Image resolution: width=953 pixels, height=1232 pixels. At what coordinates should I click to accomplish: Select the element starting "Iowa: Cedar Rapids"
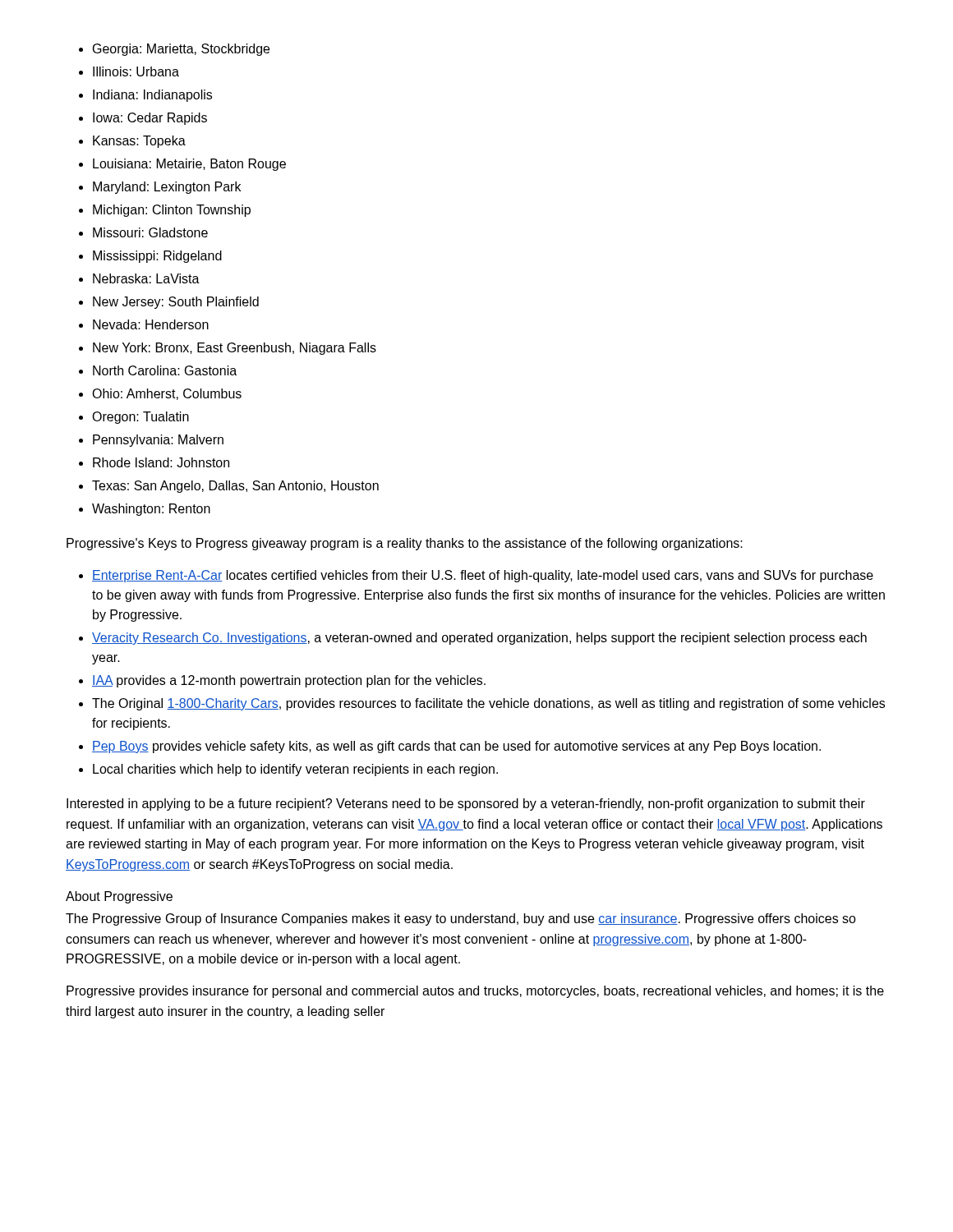[150, 119]
